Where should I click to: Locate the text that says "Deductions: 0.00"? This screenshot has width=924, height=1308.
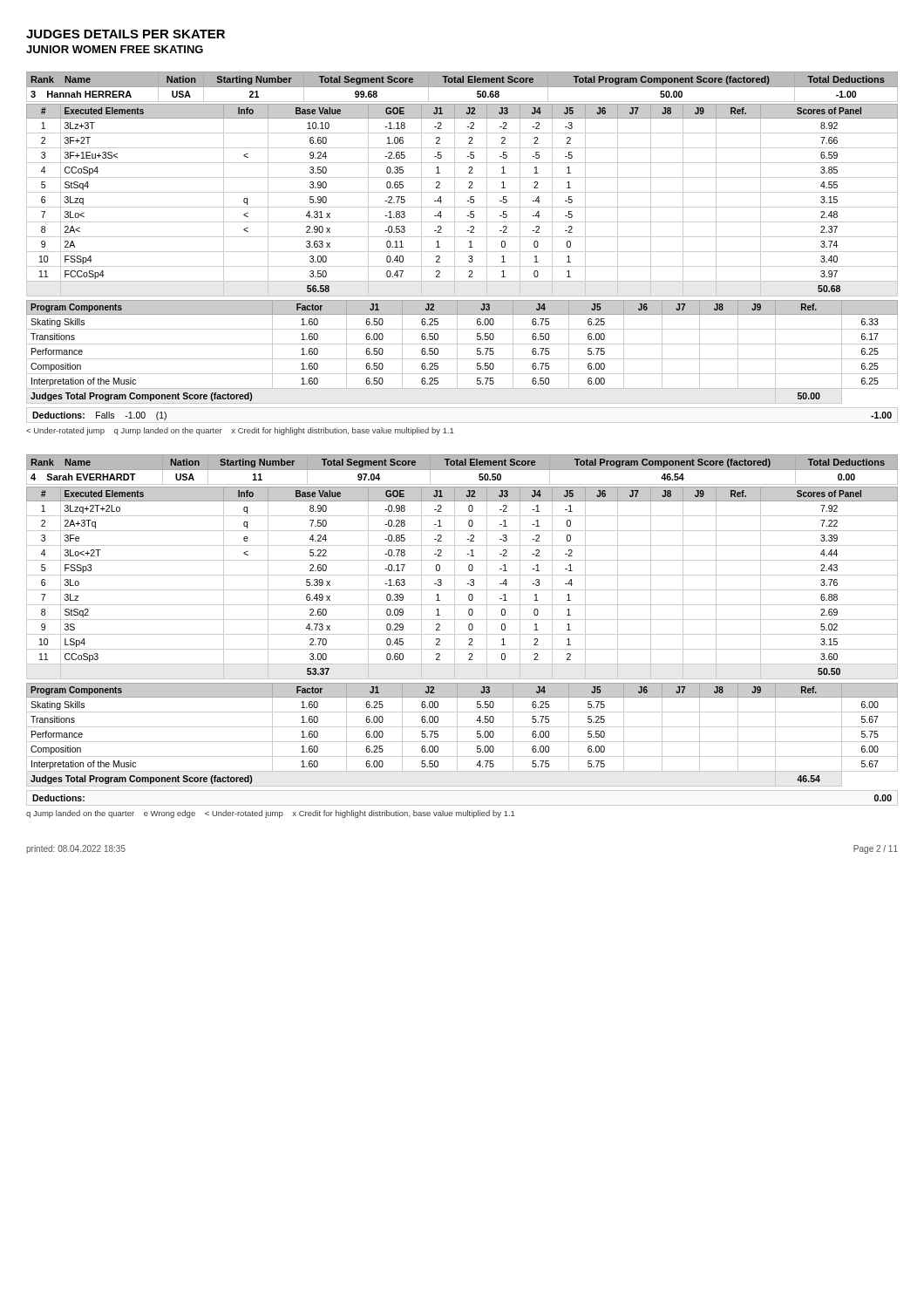[54, 797]
